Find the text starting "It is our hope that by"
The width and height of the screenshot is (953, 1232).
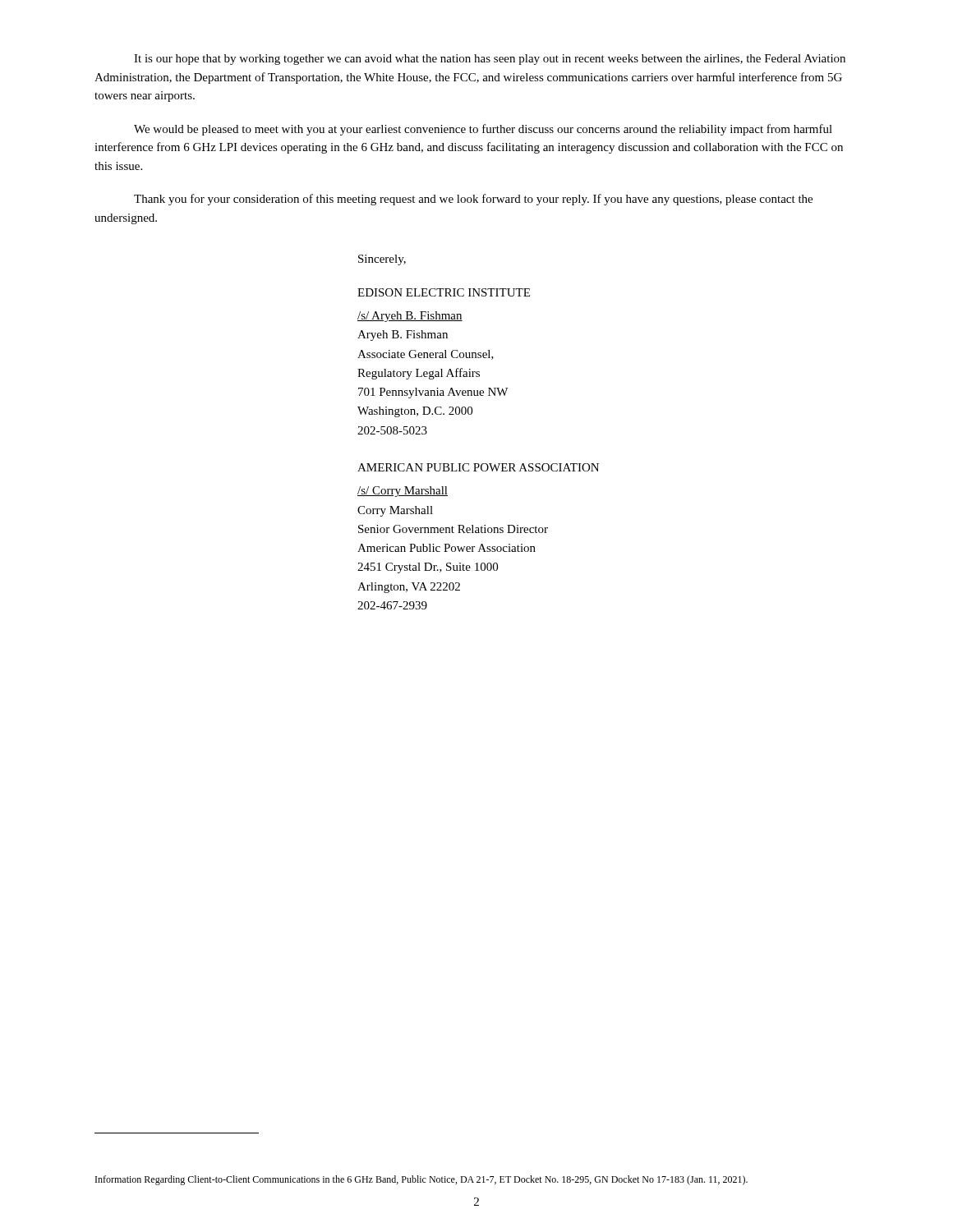(470, 77)
